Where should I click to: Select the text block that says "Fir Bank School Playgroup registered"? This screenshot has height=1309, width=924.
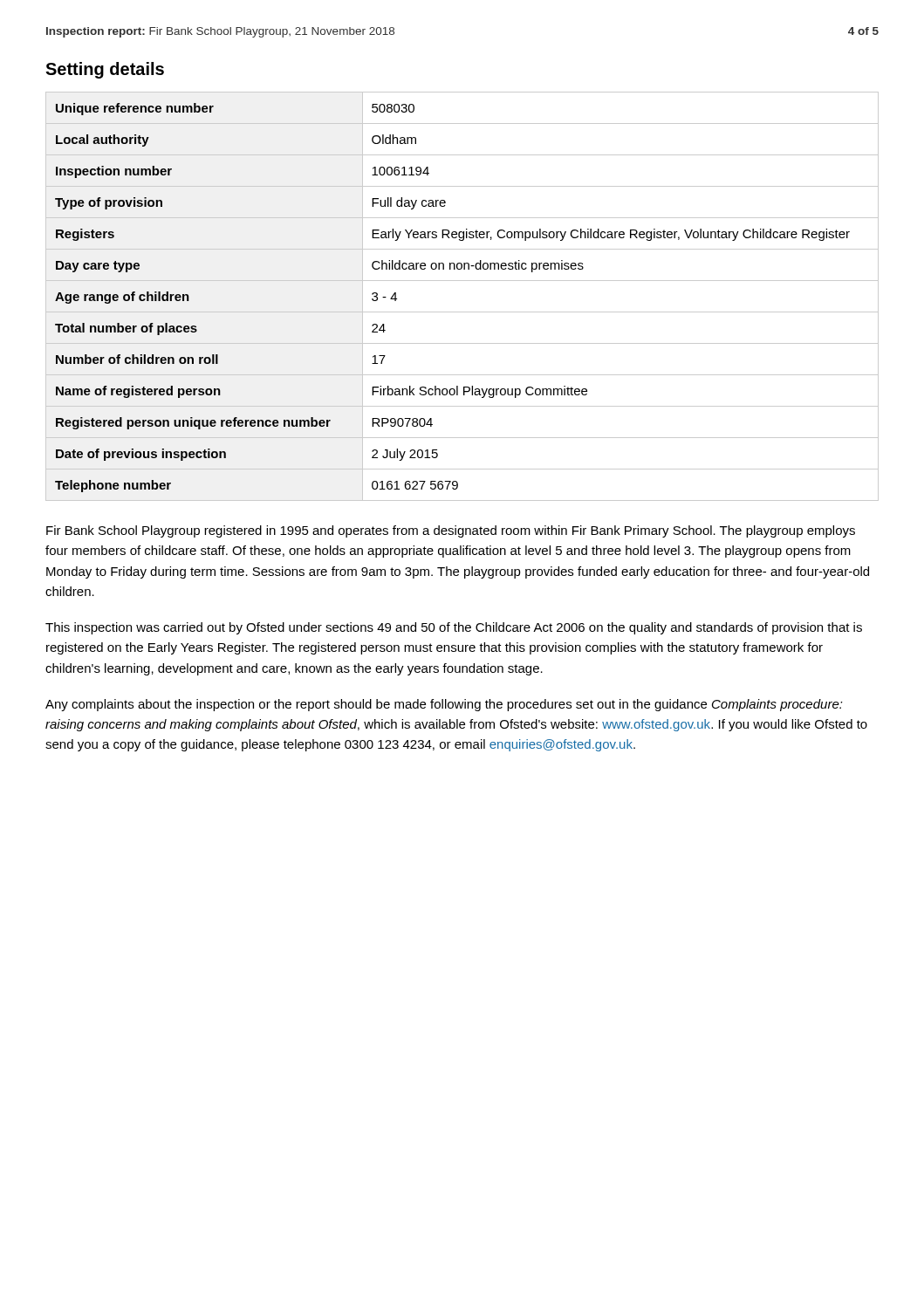click(x=458, y=561)
